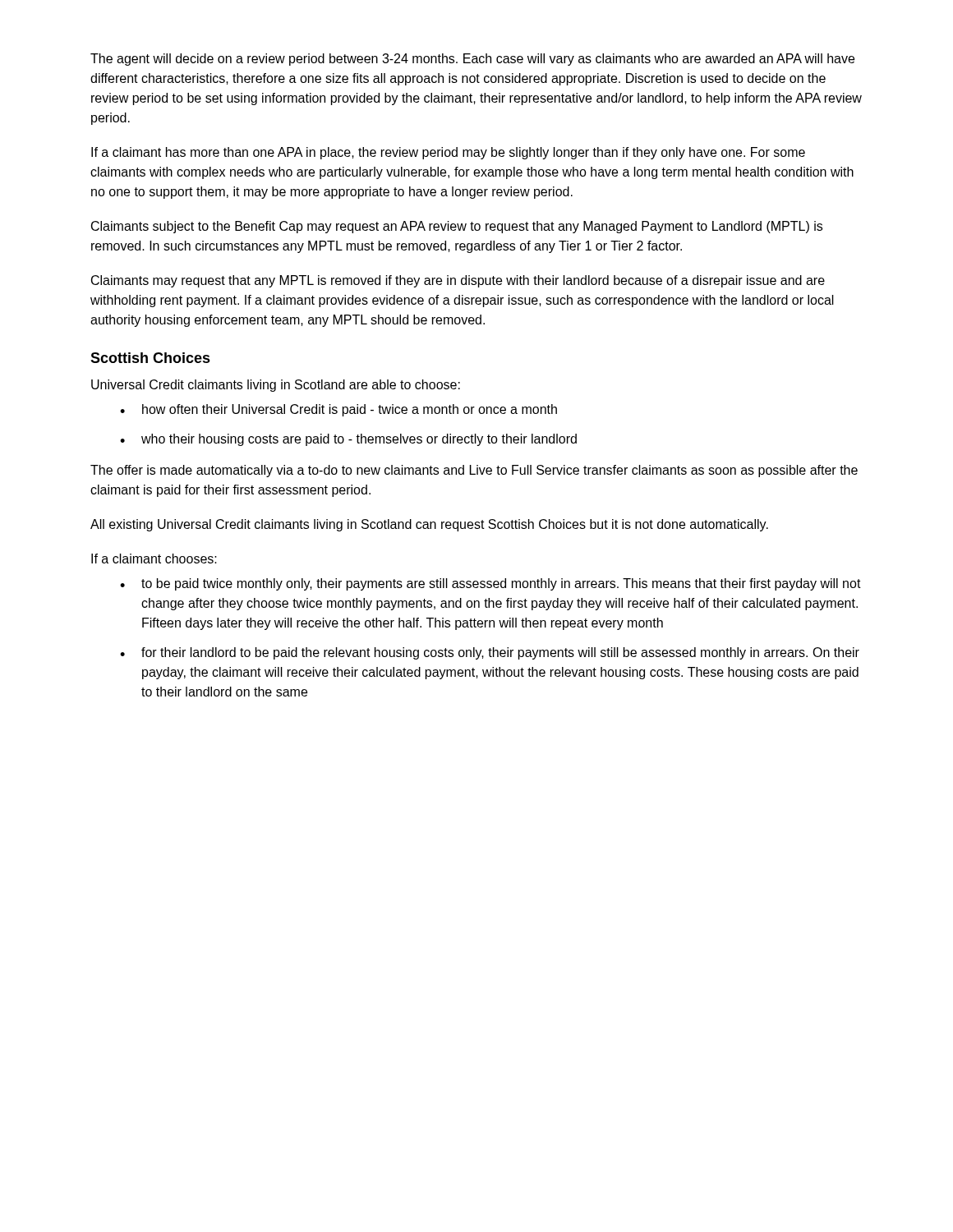This screenshot has height=1232, width=953.
Task: Select the block starting "• for their landlord"
Action: click(491, 673)
